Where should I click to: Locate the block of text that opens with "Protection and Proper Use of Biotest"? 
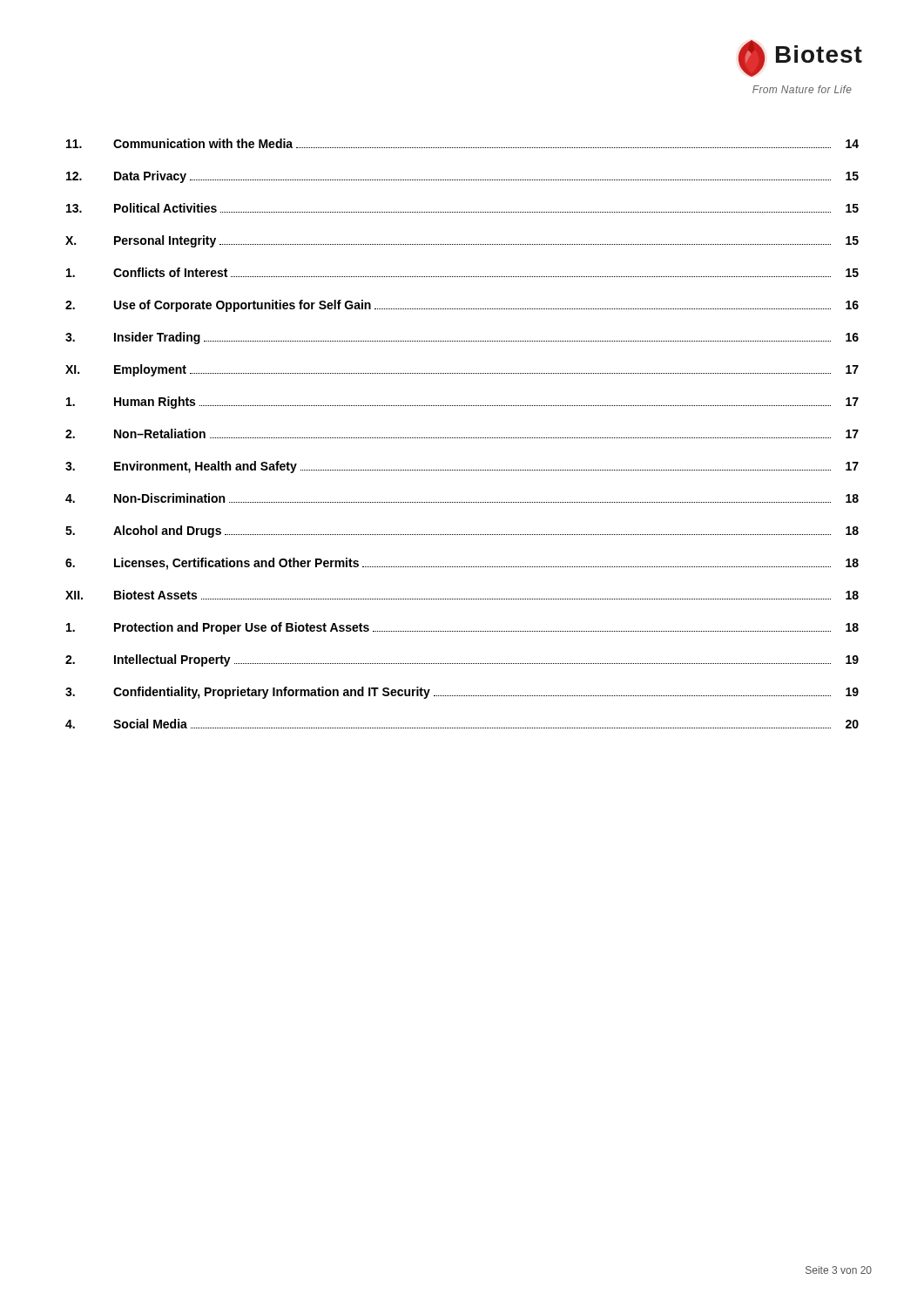tap(462, 626)
